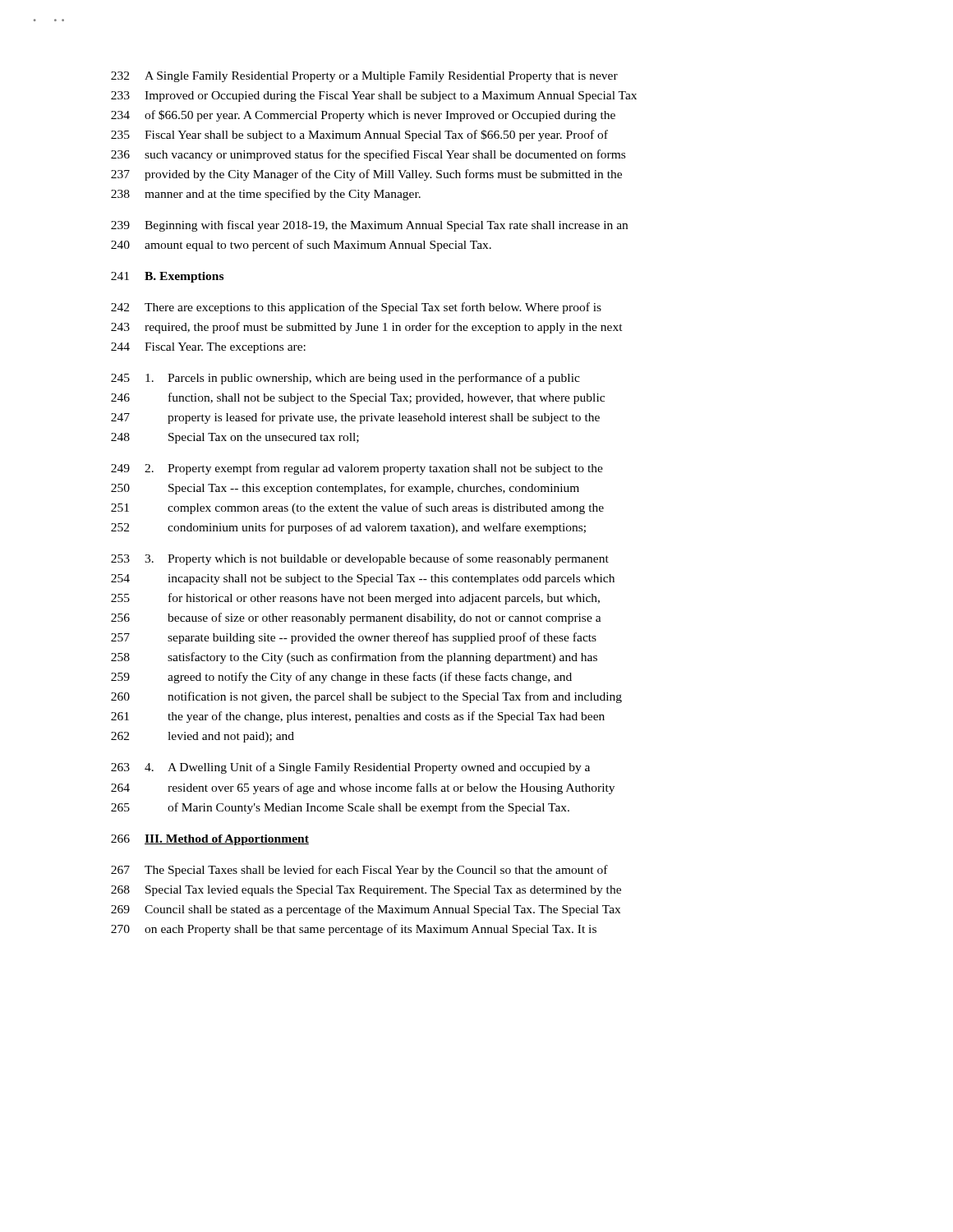Locate the list item with the text "249 2. Property exempt from regular ad"
The width and height of the screenshot is (953, 1232).
[x=489, y=498]
